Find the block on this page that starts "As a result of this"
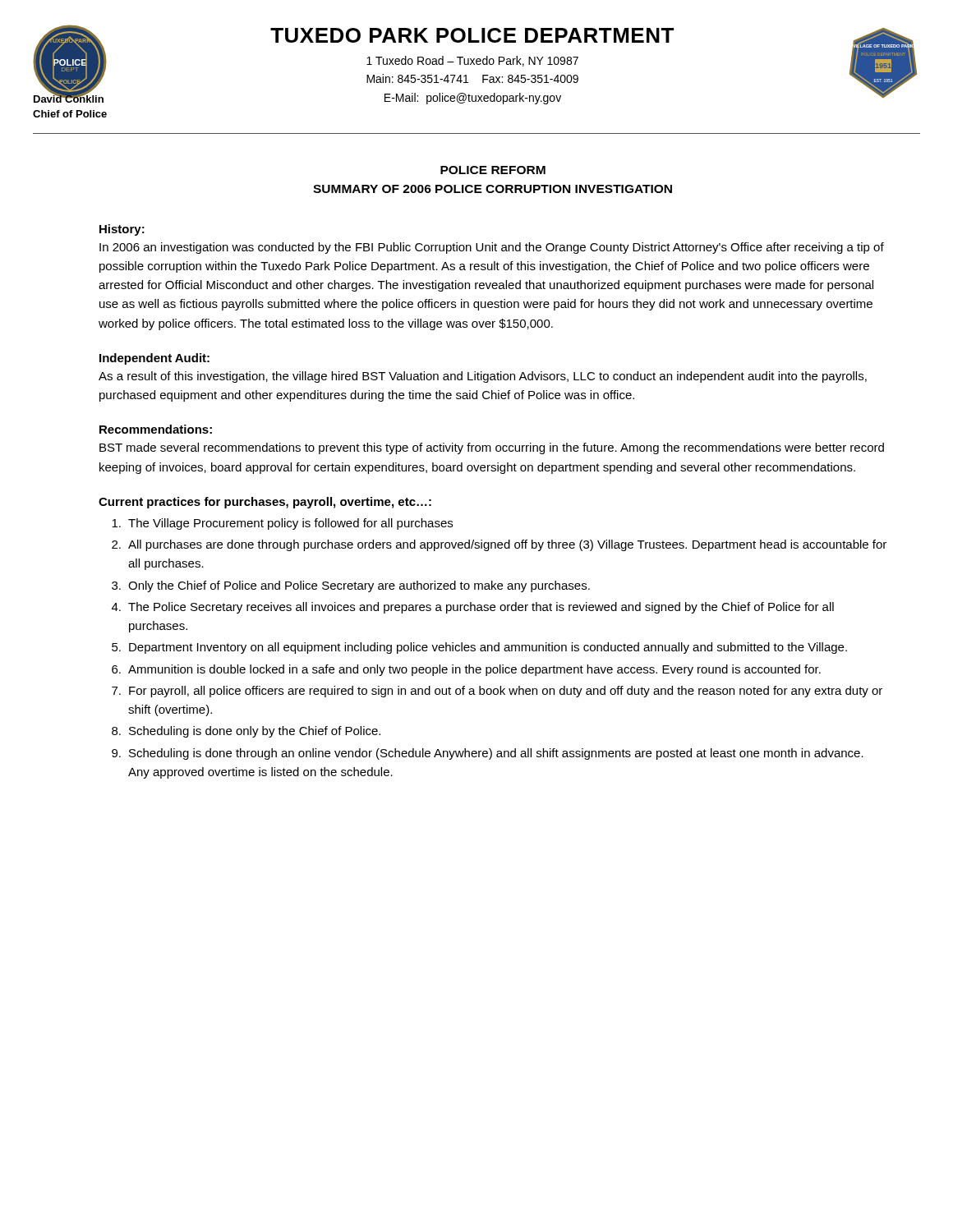 (x=483, y=385)
